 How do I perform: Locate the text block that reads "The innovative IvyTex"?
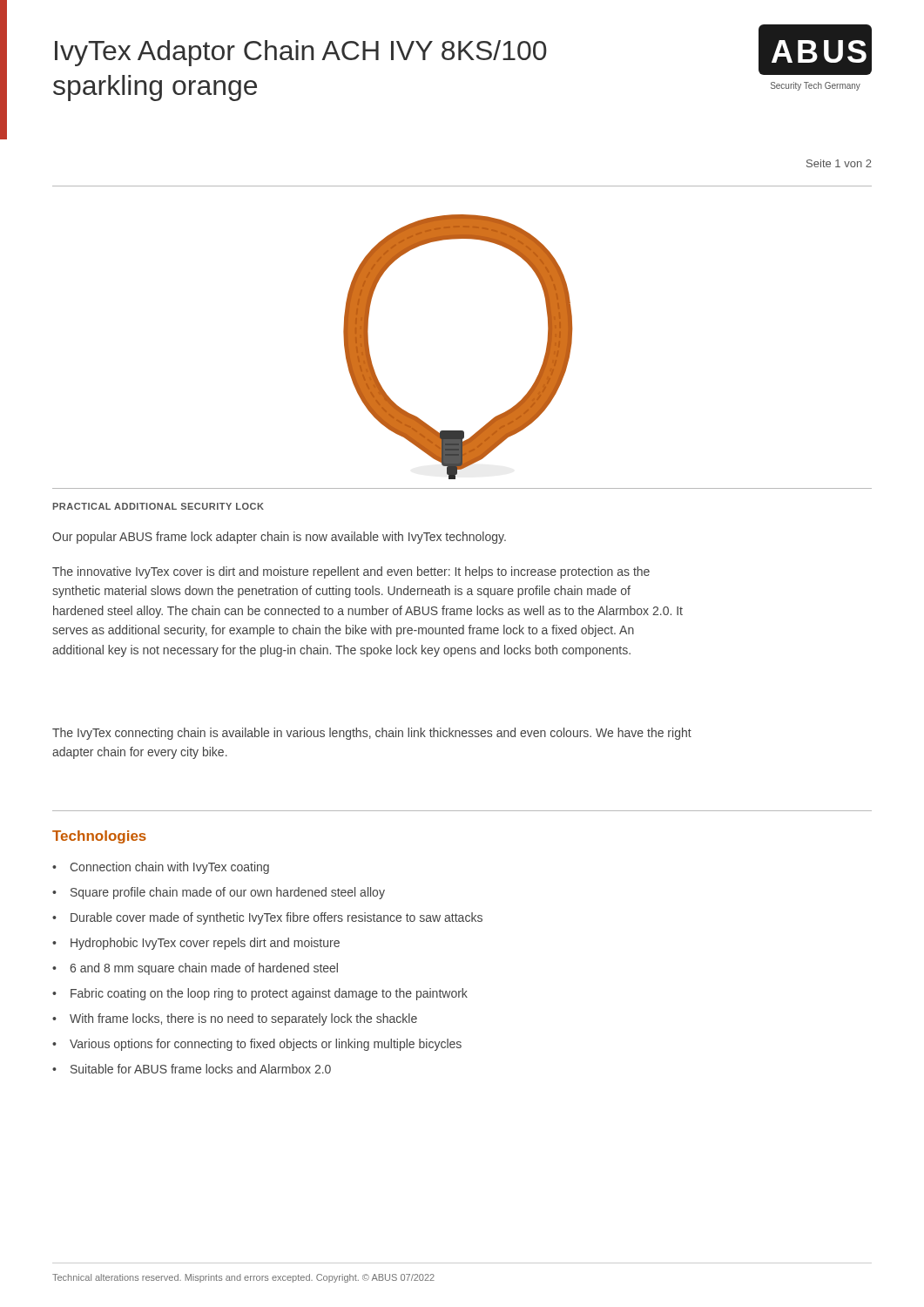pos(368,611)
